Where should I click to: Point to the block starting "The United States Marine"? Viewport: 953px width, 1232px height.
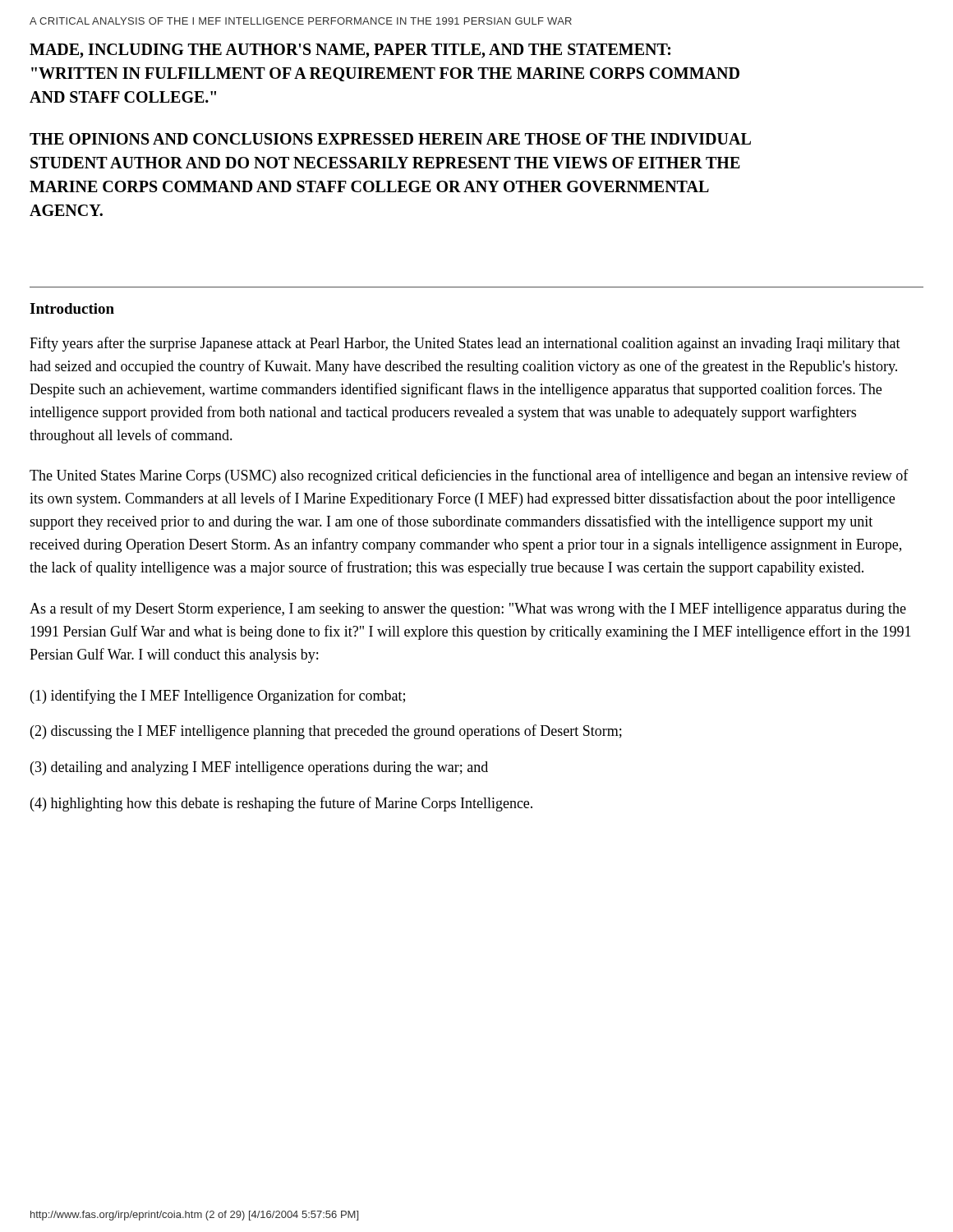pyautogui.click(x=469, y=522)
